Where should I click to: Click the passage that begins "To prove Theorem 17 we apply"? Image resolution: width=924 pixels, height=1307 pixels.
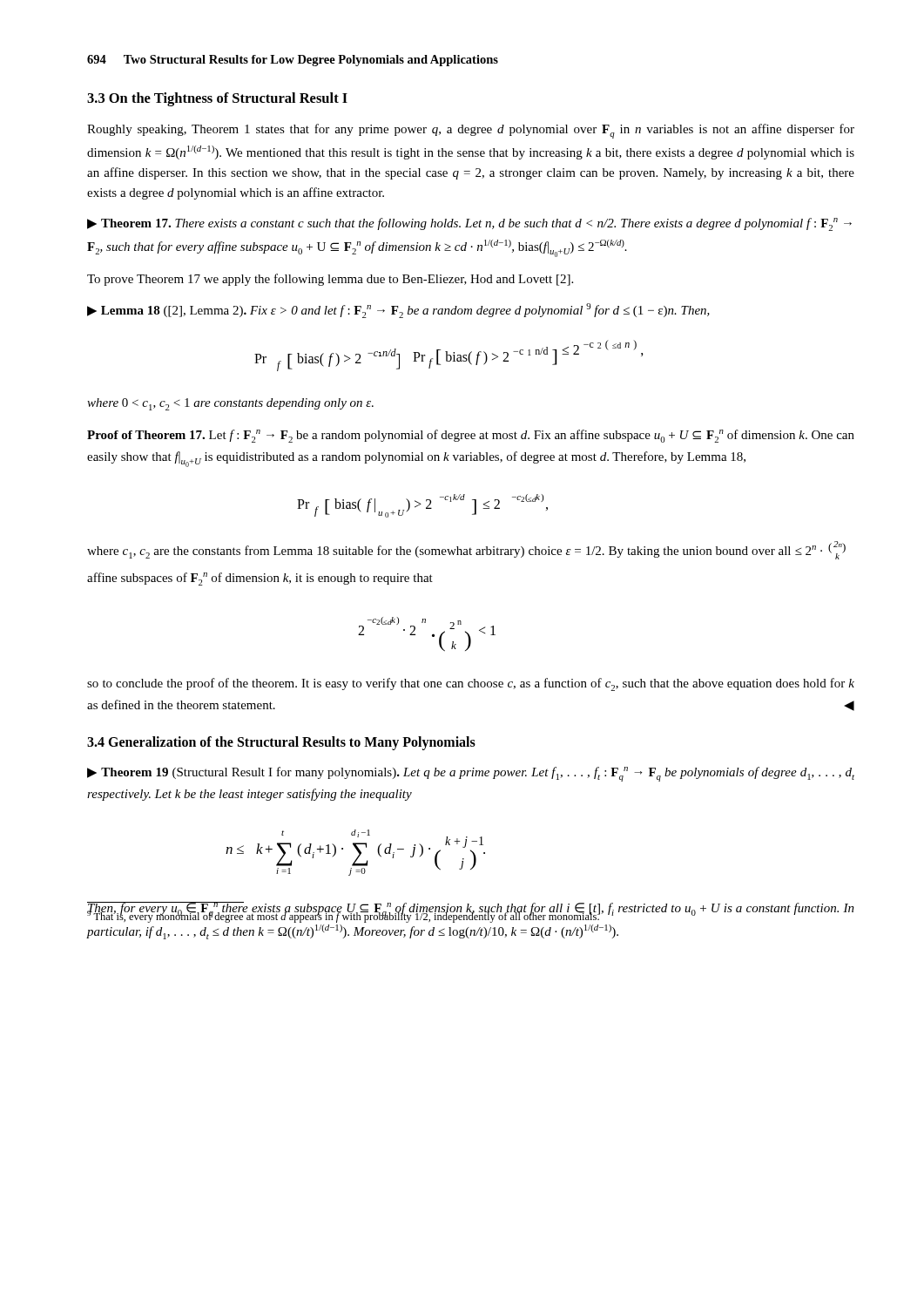tap(471, 280)
